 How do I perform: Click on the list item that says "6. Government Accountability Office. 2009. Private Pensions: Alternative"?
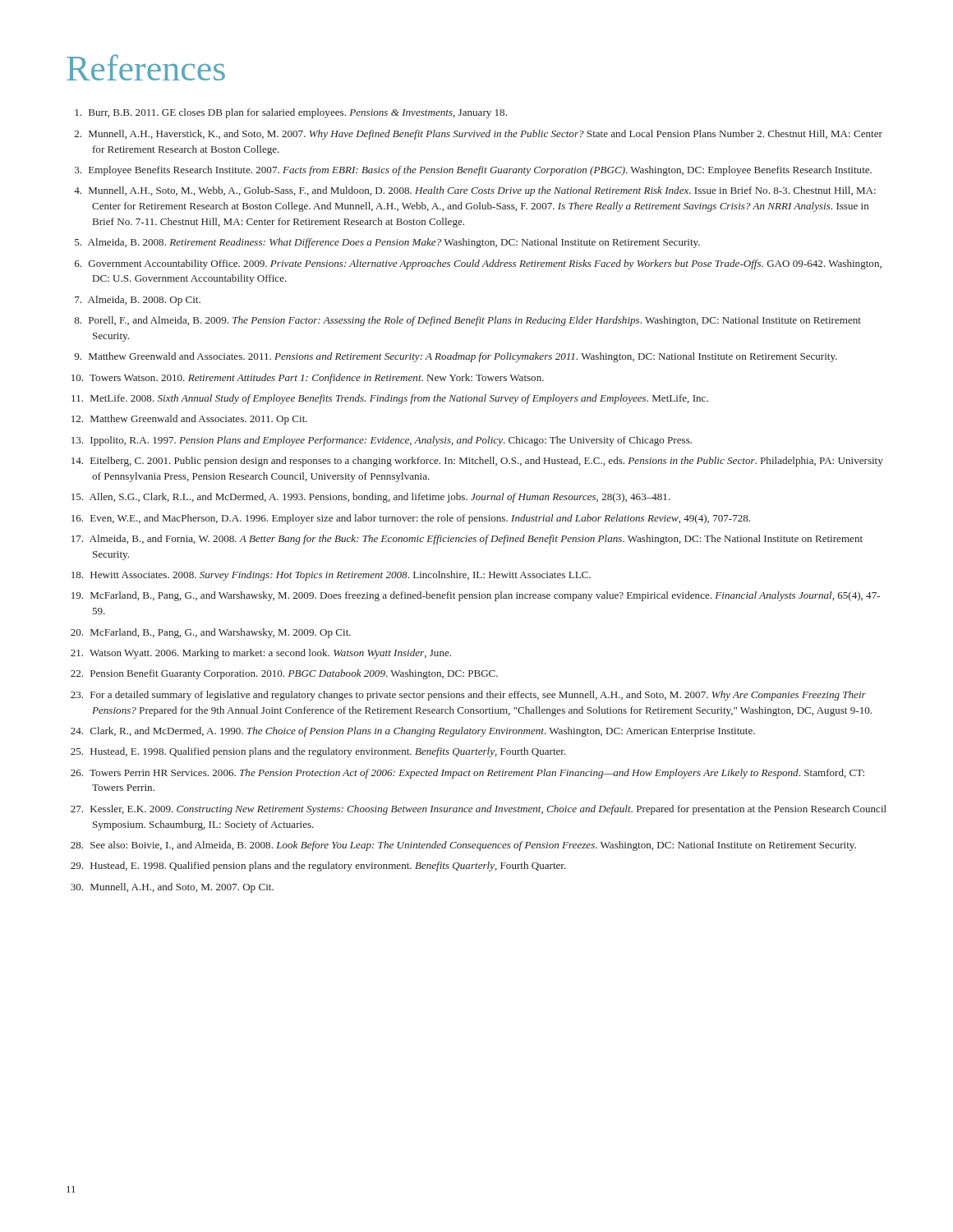tap(474, 270)
